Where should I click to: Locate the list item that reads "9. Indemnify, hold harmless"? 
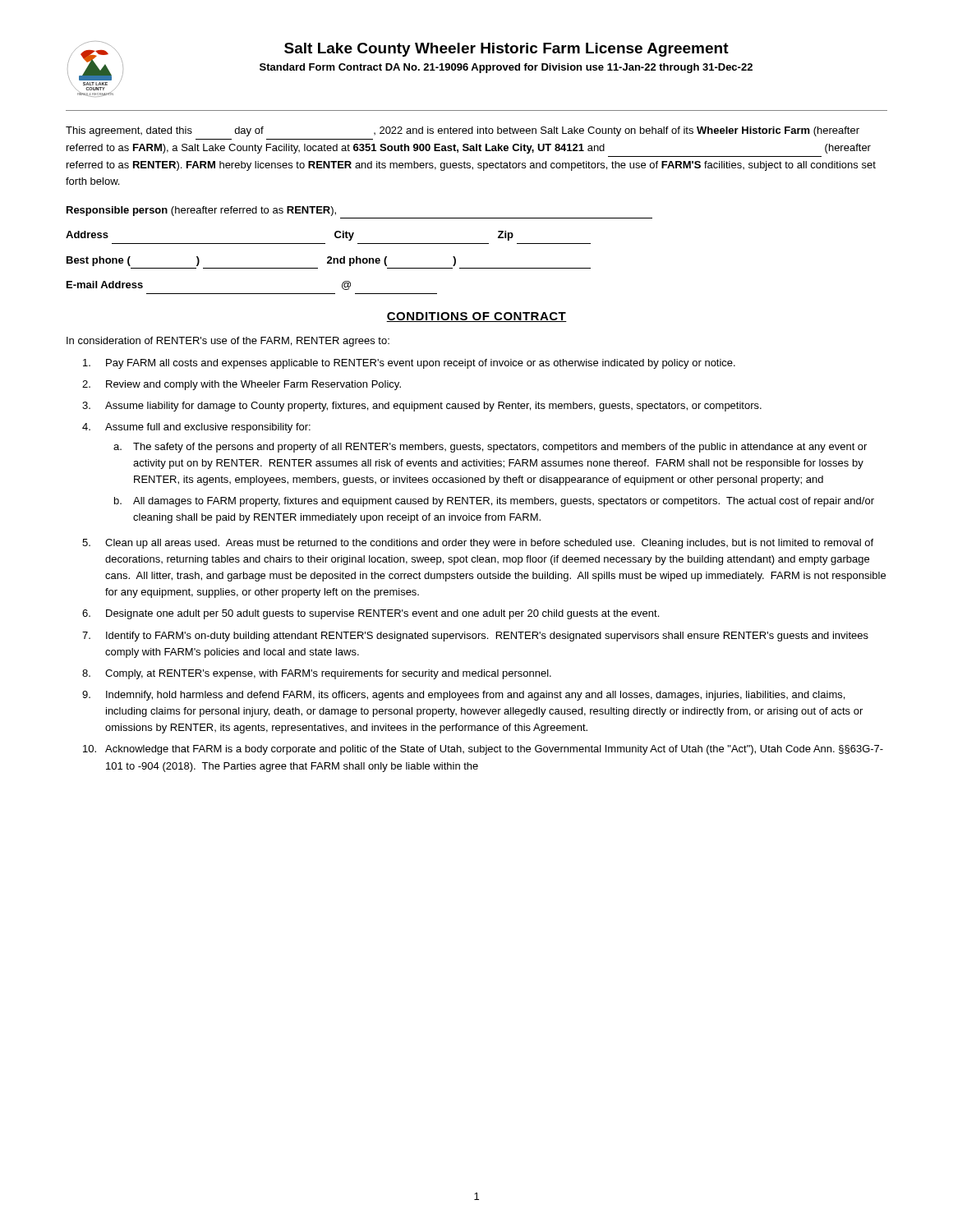click(485, 711)
